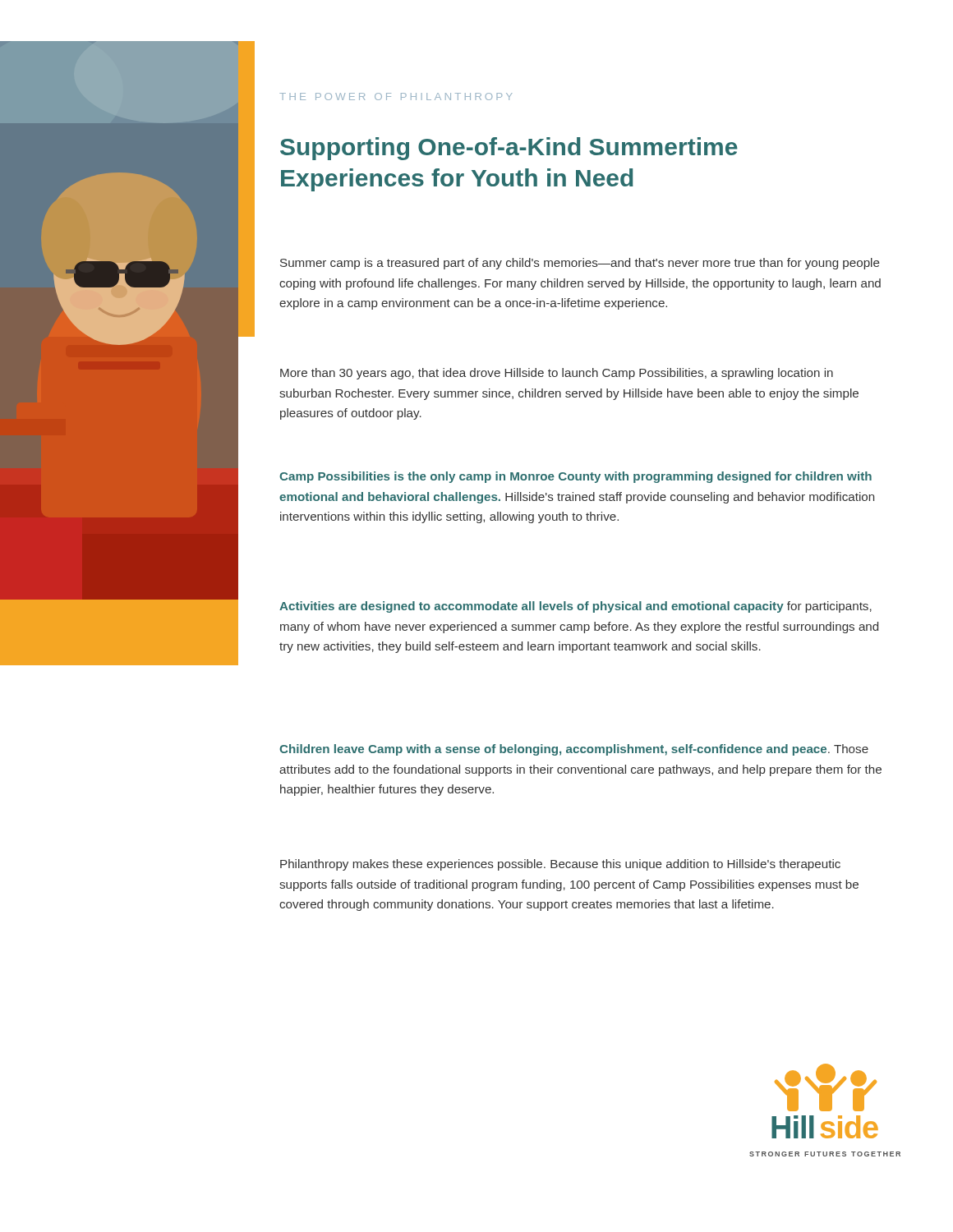Find the text starting "Philanthropy makes these experiences possible."
Image resolution: width=953 pixels, height=1232 pixels.
[x=569, y=884]
